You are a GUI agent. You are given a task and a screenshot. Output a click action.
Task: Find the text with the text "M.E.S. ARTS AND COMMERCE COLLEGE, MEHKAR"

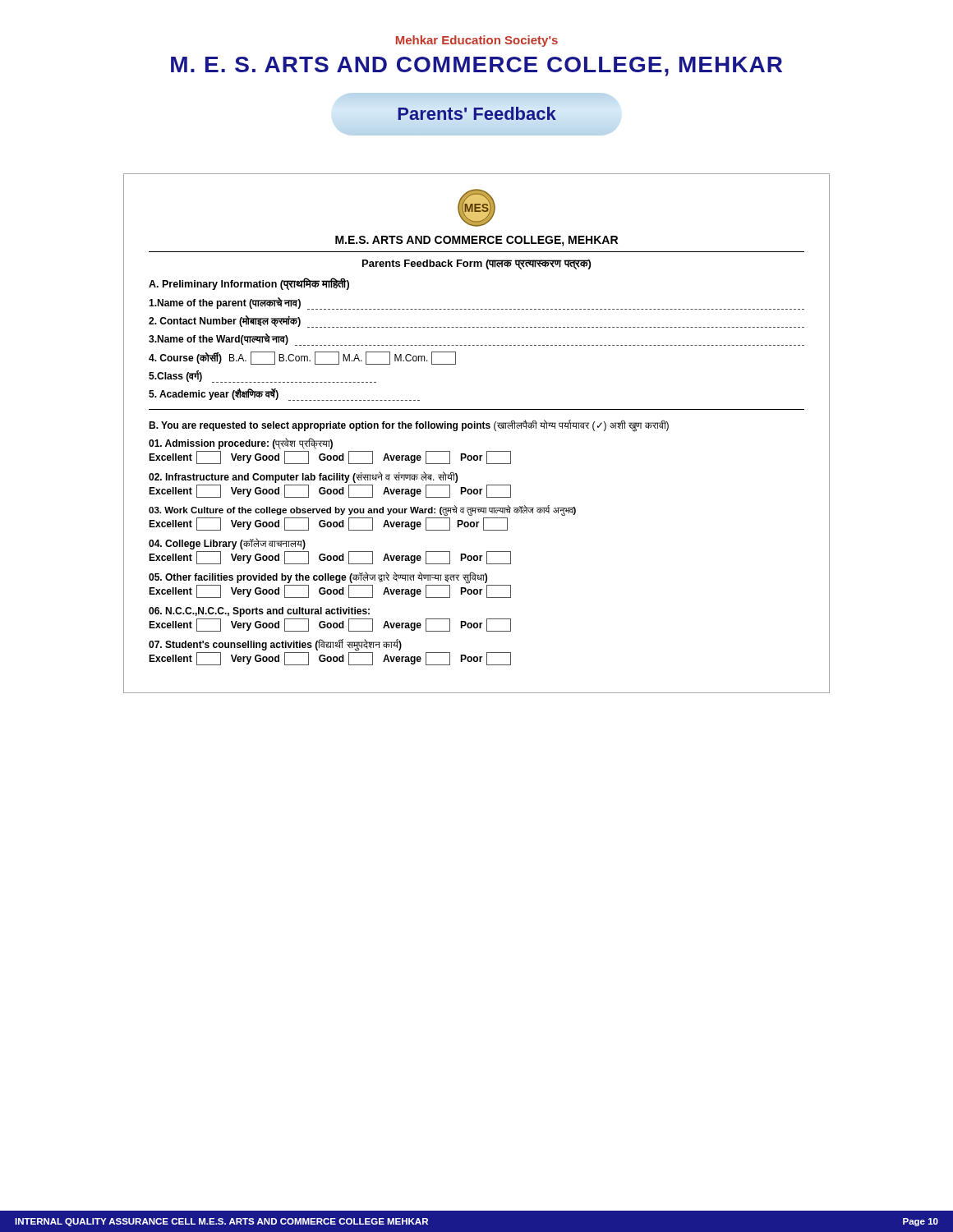pyautogui.click(x=476, y=240)
